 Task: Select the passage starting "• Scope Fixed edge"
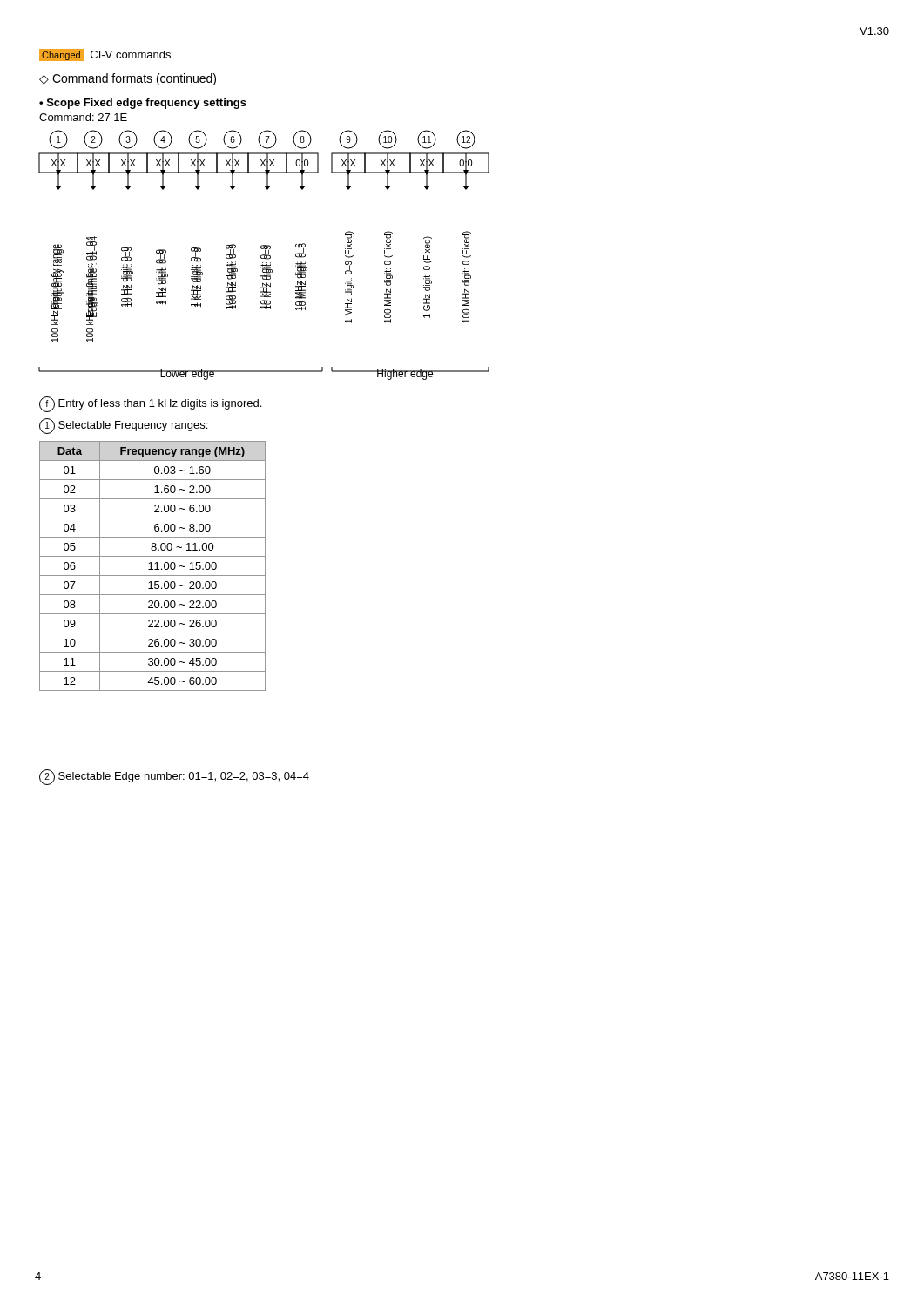[143, 110]
